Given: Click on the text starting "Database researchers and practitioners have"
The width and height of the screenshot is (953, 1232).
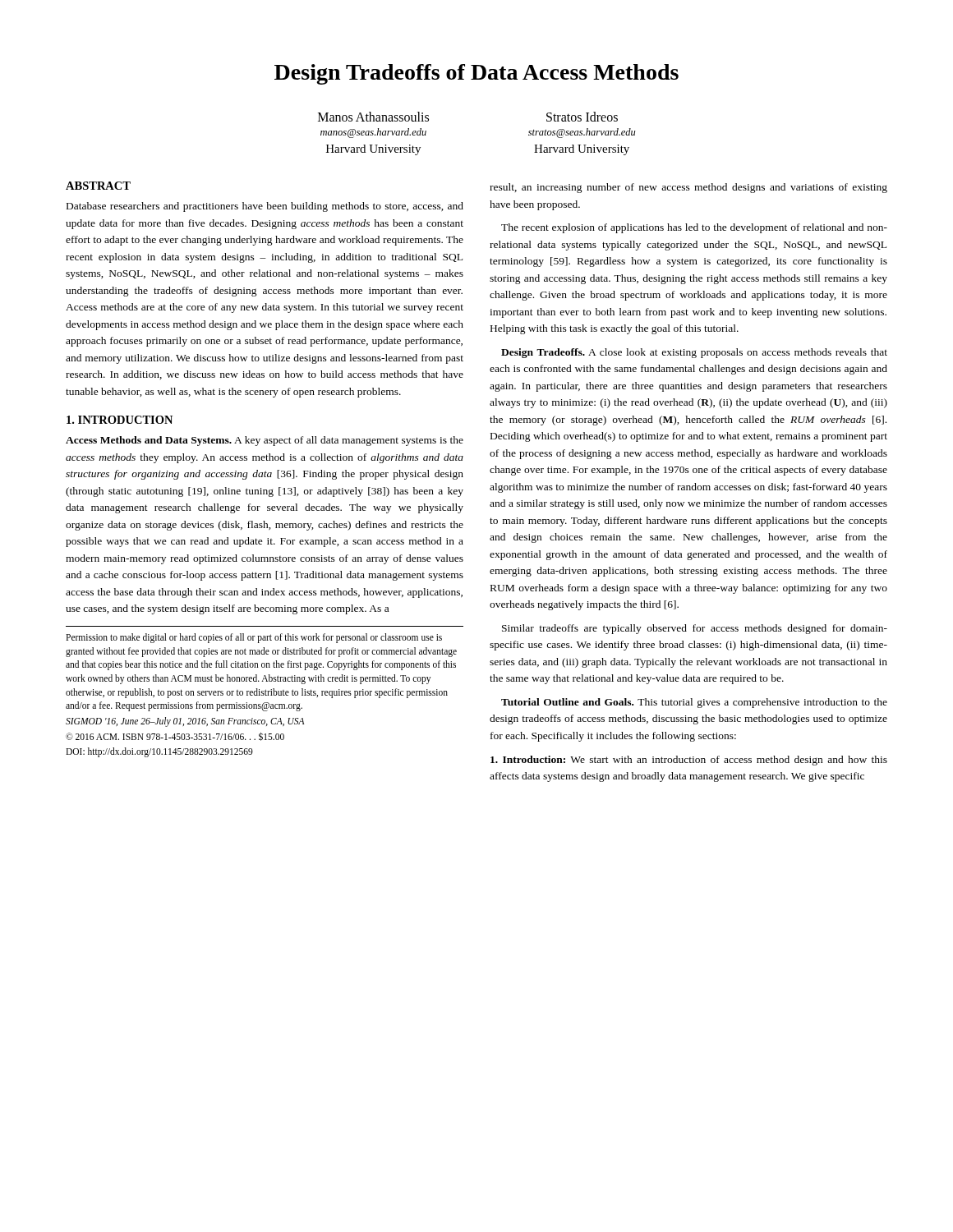Looking at the screenshot, I should (x=265, y=299).
